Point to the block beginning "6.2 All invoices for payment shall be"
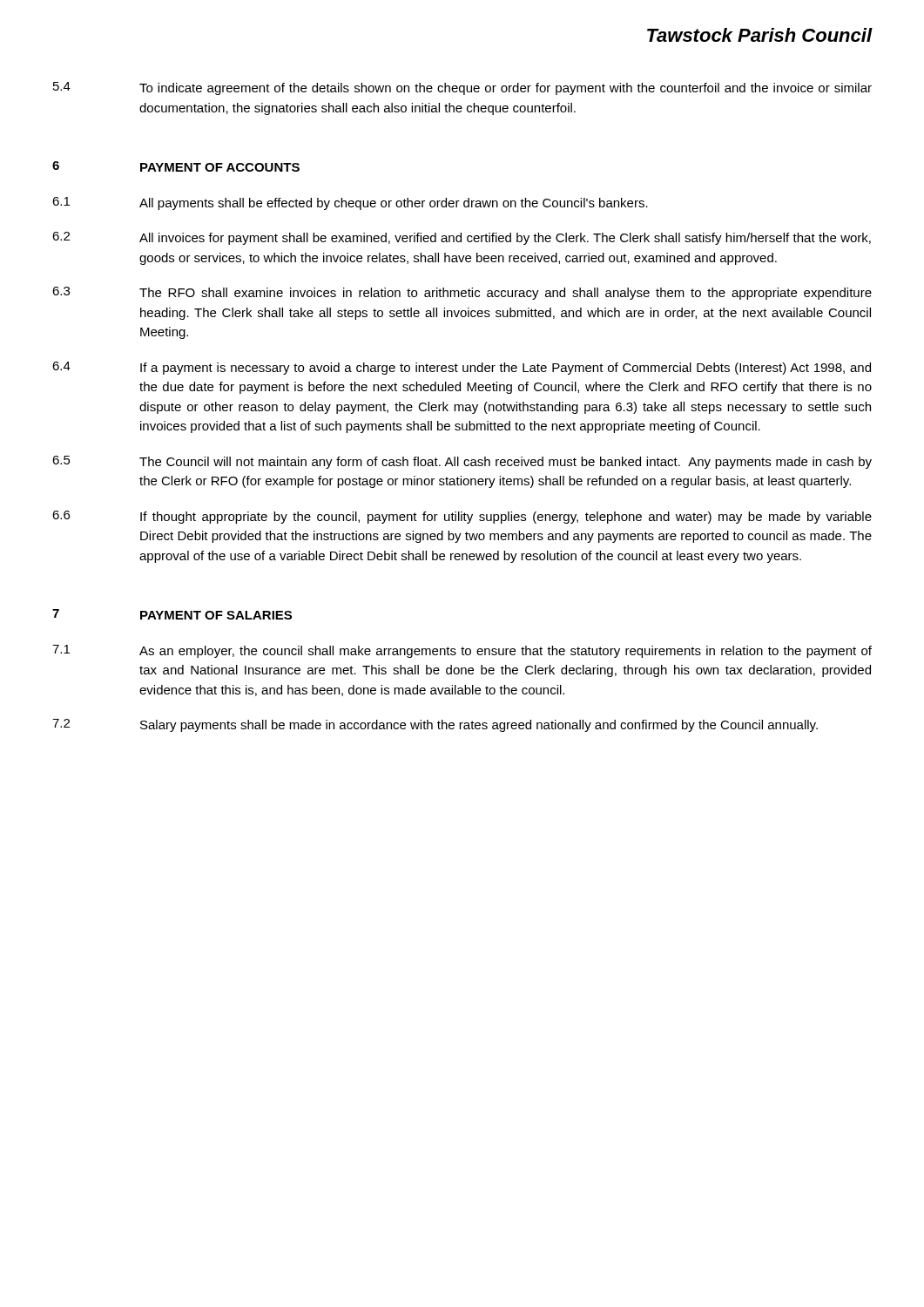This screenshot has height=1307, width=924. [462, 248]
